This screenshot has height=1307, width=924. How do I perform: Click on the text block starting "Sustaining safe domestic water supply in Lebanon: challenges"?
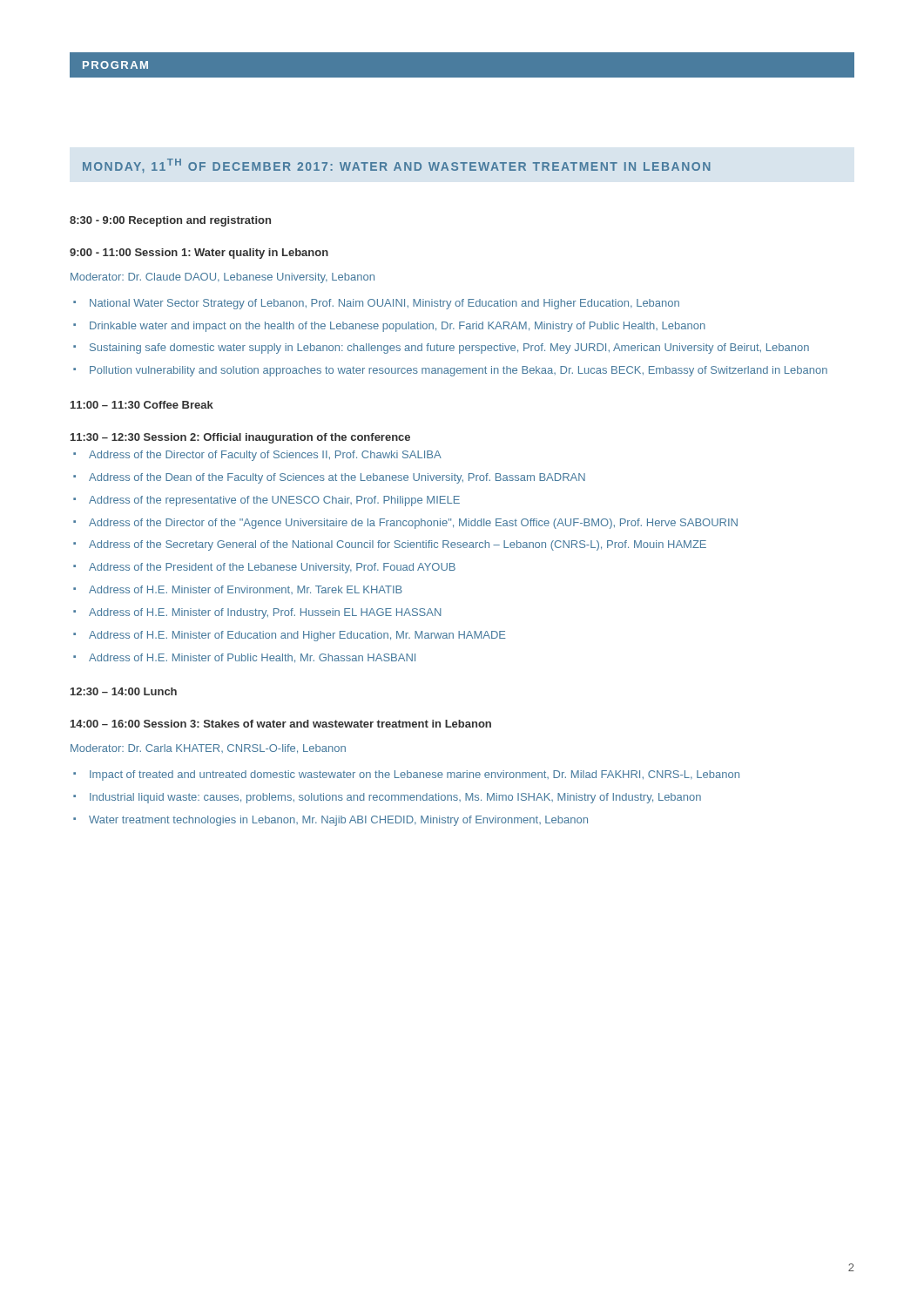pos(449,348)
